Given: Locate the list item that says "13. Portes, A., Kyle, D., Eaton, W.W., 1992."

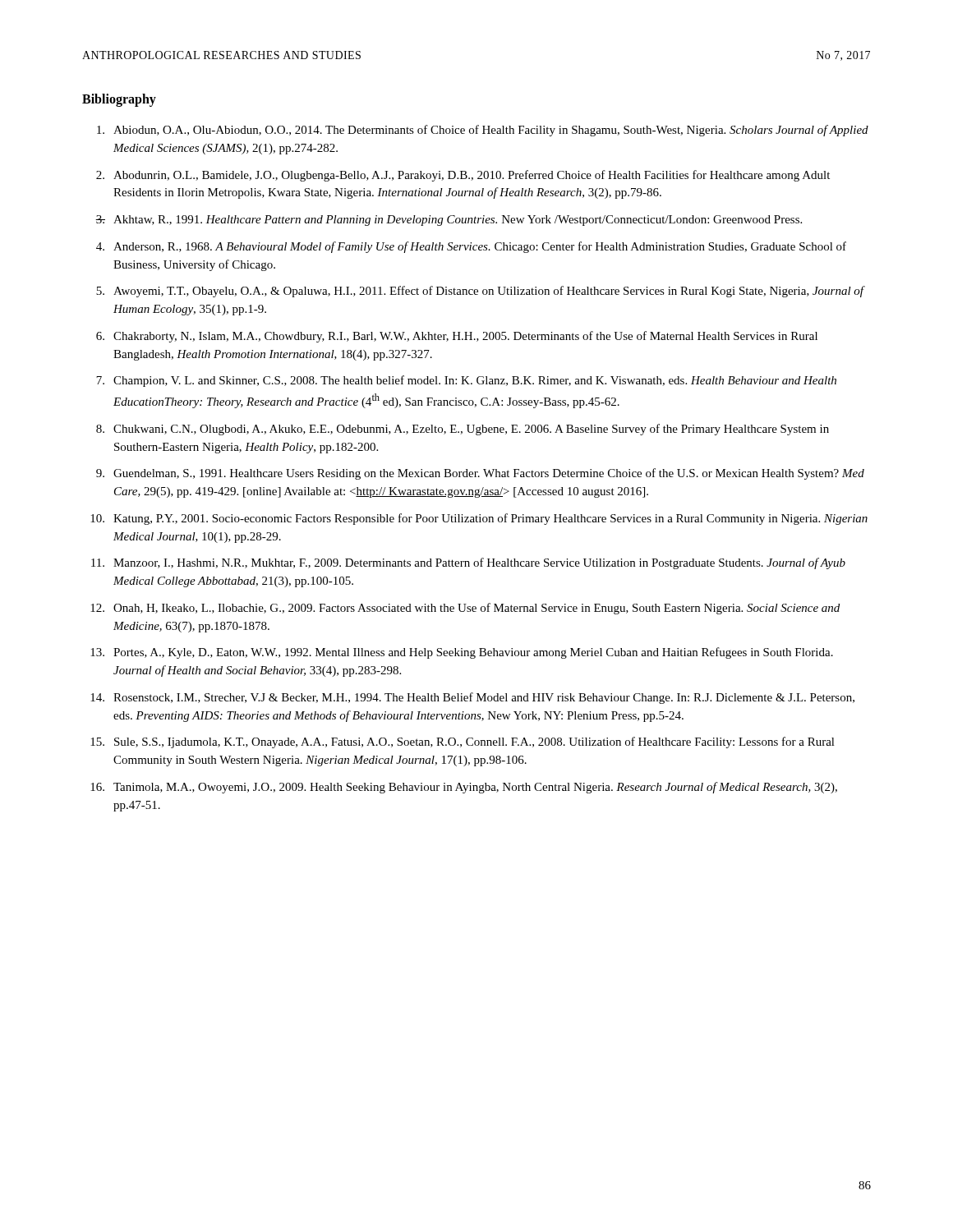Looking at the screenshot, I should tap(476, 662).
